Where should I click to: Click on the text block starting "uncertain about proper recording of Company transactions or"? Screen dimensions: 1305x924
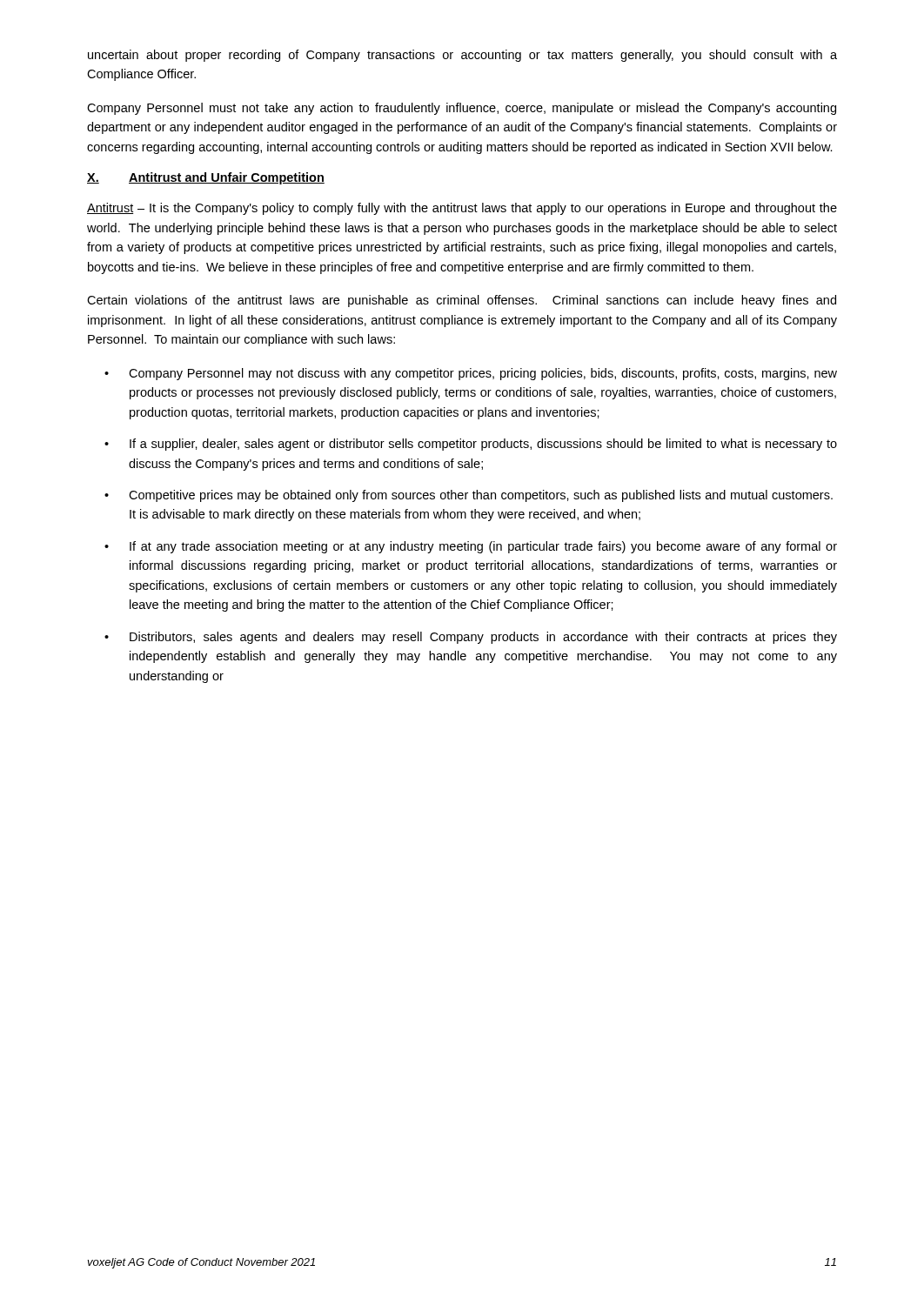[462, 65]
